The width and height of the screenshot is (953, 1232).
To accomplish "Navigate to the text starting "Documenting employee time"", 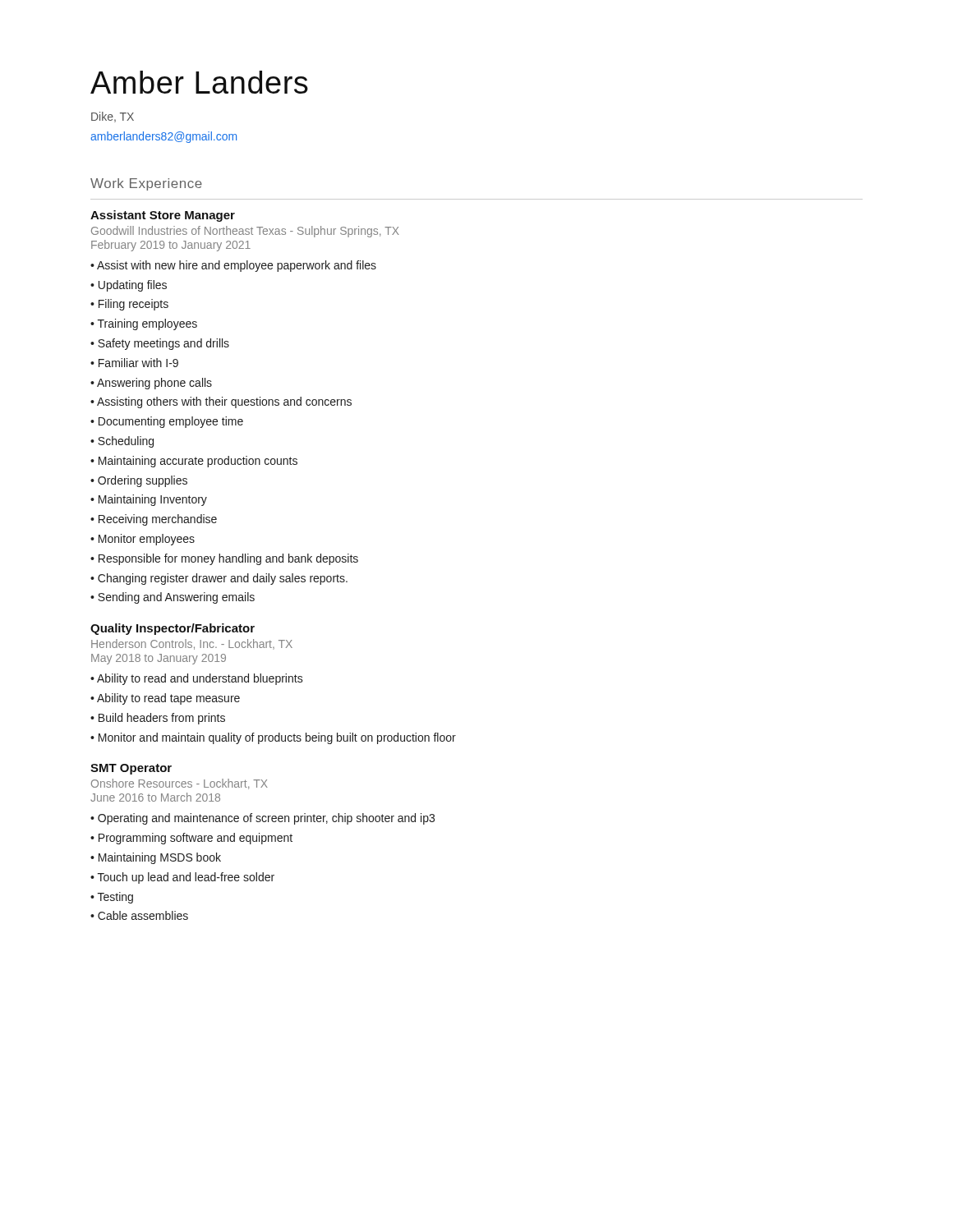I will (170, 421).
